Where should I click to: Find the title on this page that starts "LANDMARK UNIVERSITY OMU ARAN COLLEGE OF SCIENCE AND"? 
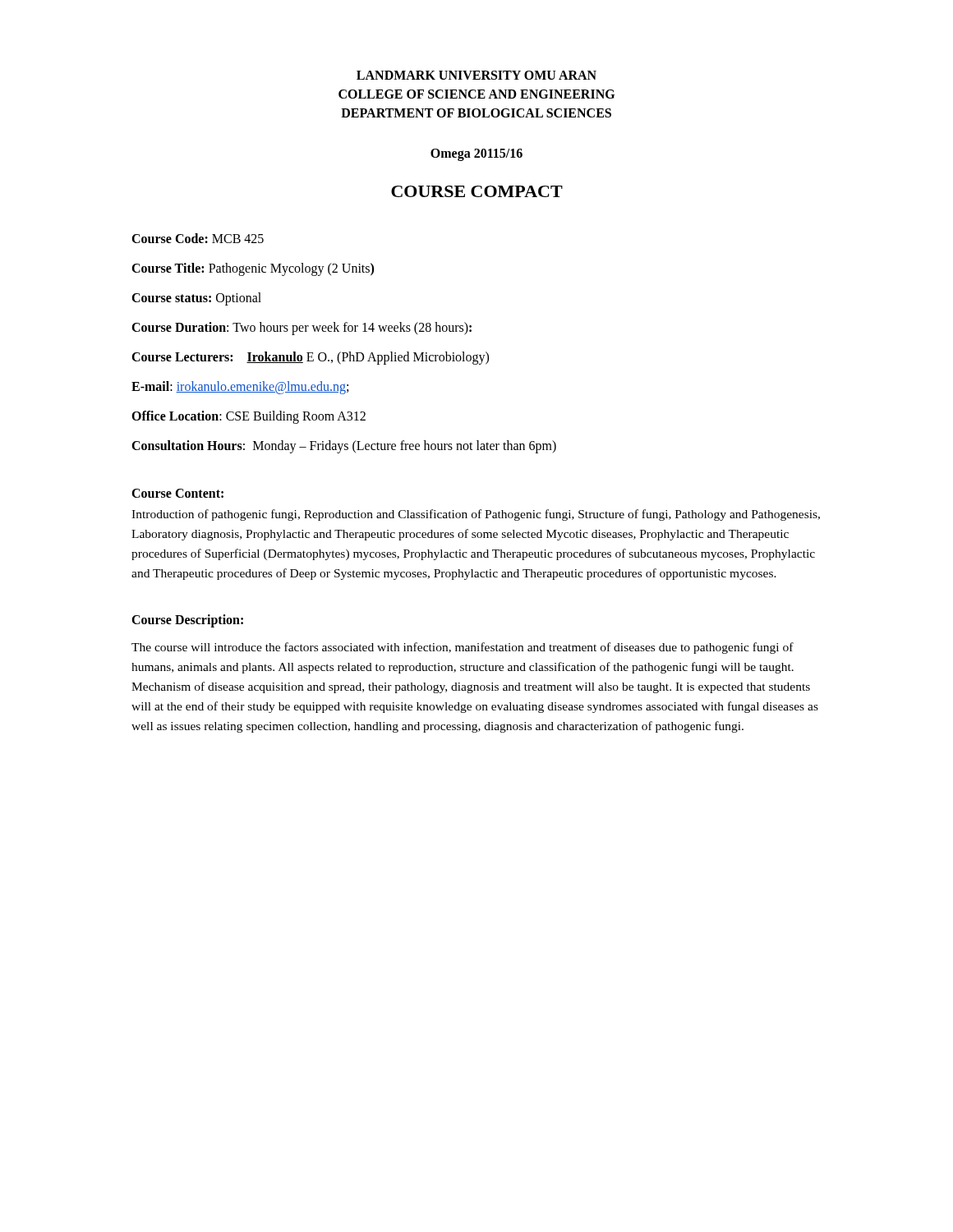[x=476, y=94]
